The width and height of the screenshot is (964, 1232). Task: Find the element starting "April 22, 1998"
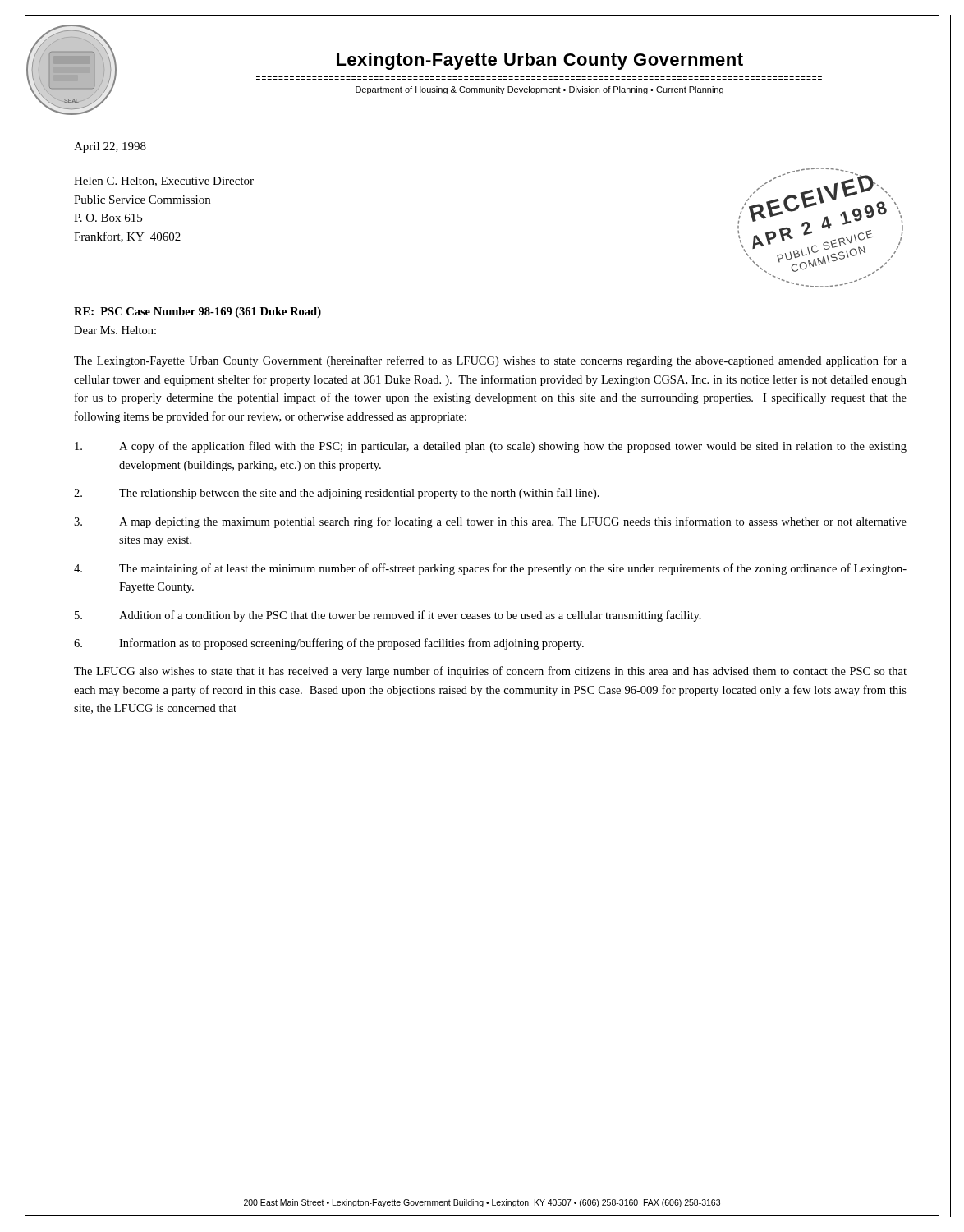[x=110, y=146]
